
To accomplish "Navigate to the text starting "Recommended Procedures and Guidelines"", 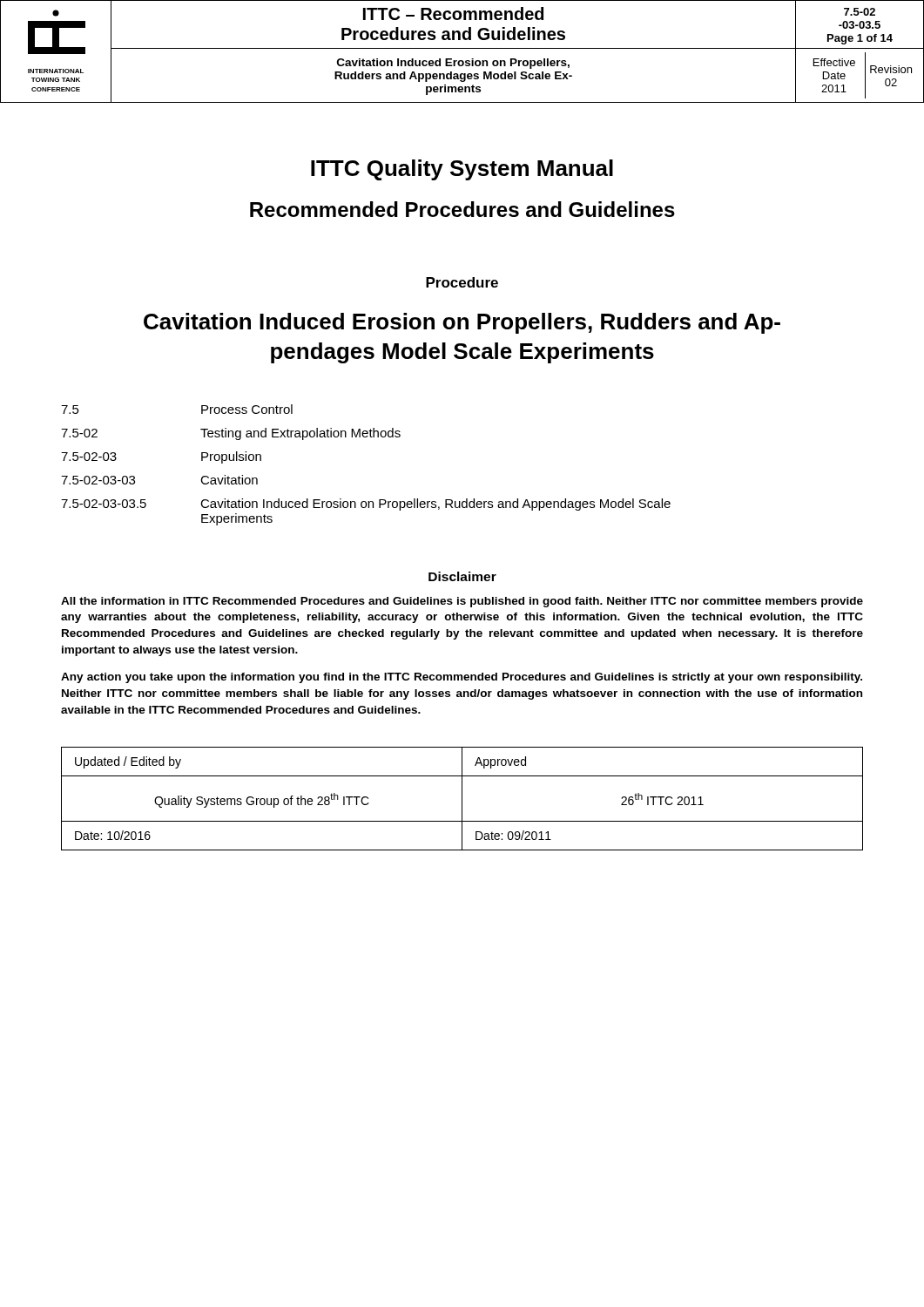I will tap(462, 210).
